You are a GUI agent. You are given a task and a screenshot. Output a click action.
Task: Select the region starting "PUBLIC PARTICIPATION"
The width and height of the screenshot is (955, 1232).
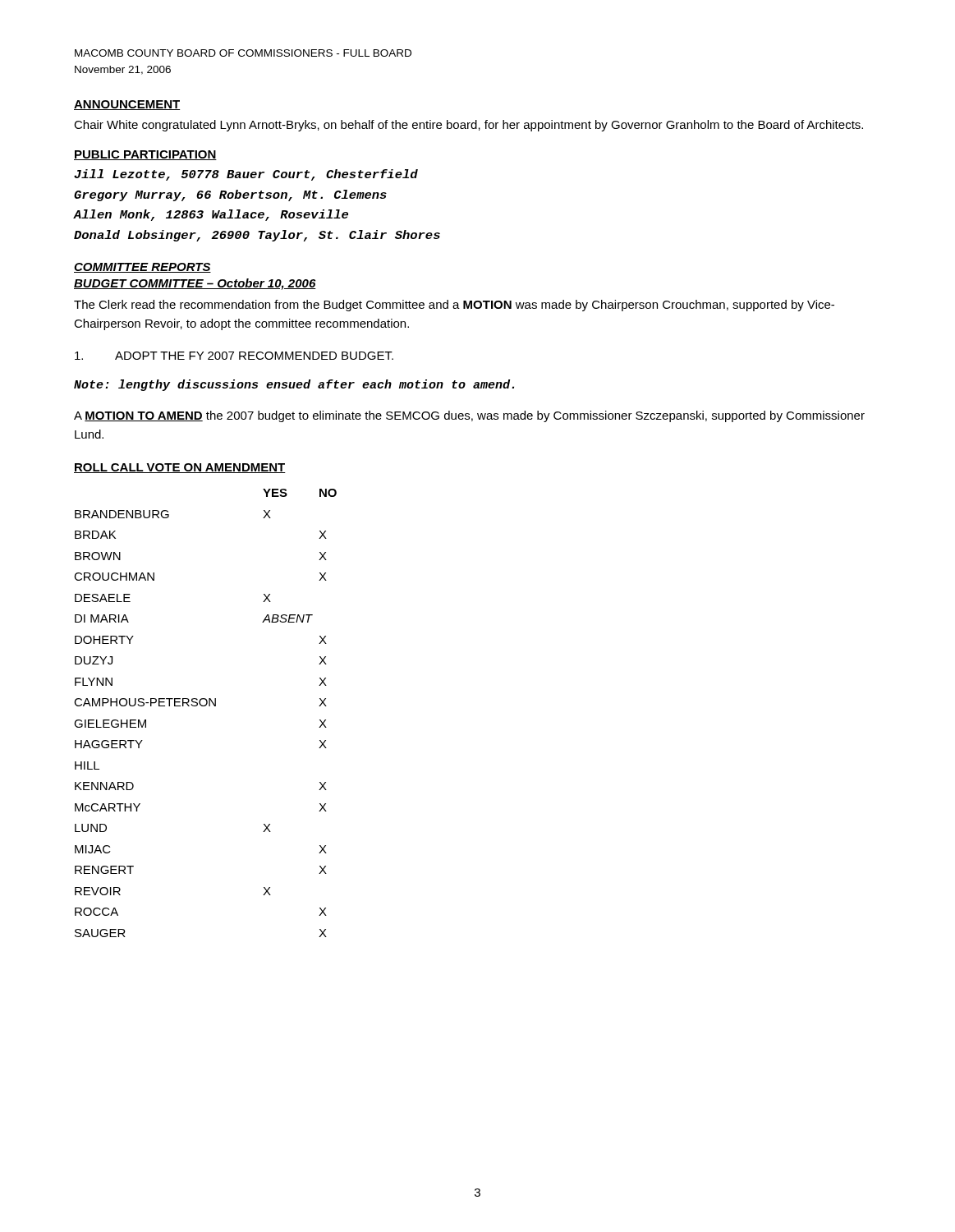(x=145, y=154)
